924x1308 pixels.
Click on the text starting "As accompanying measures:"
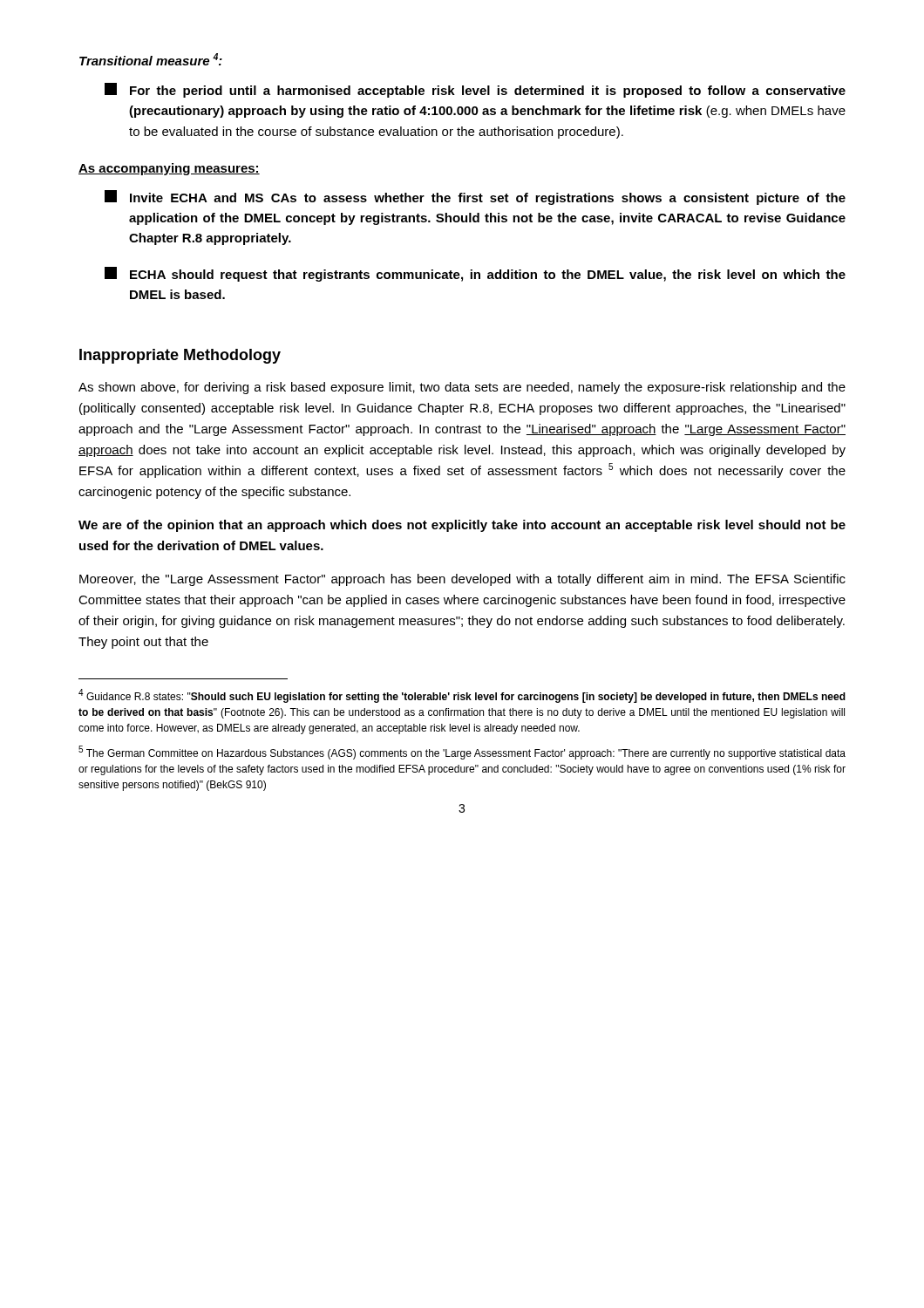169,168
